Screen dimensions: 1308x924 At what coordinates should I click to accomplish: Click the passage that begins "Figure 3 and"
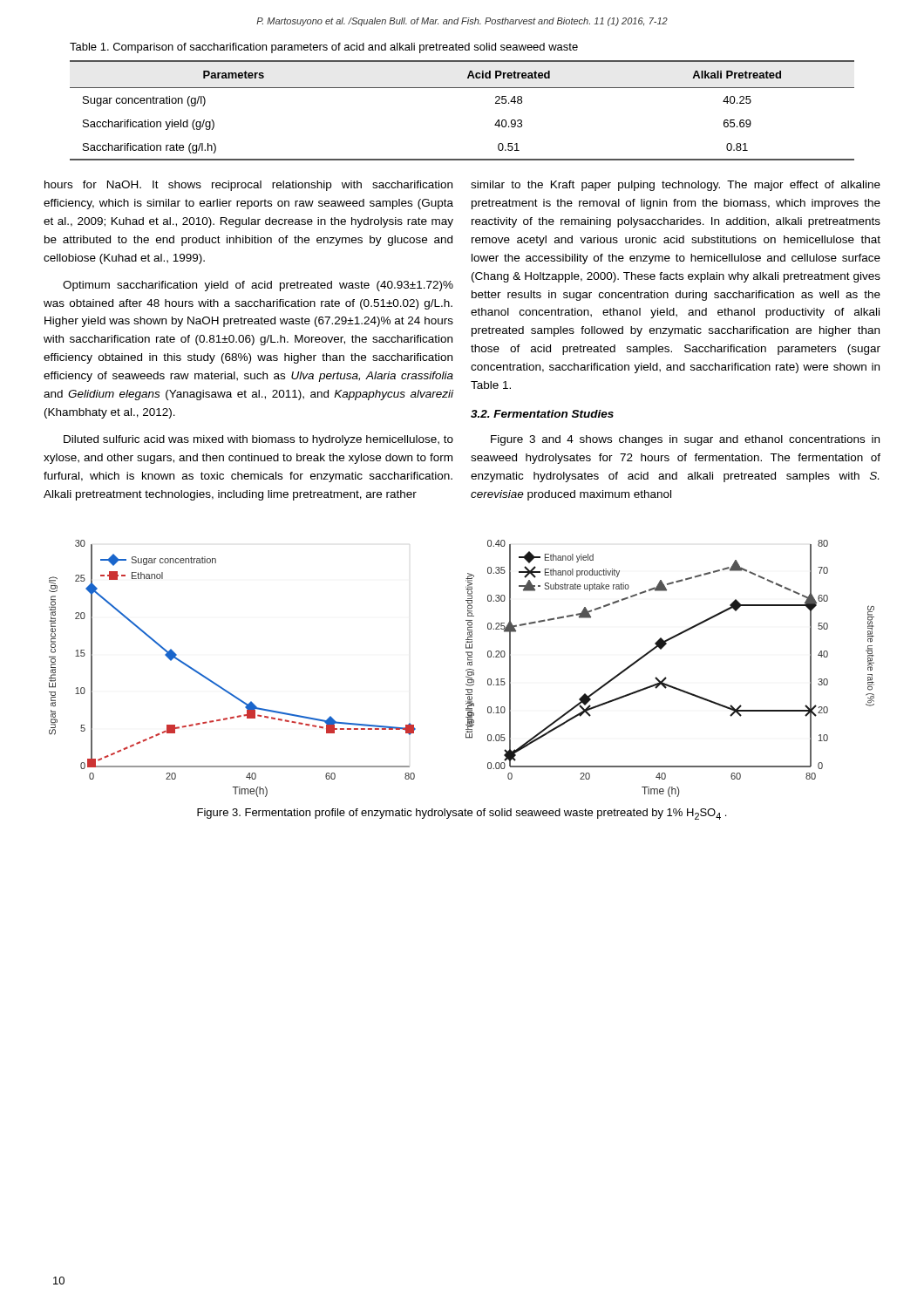click(676, 467)
